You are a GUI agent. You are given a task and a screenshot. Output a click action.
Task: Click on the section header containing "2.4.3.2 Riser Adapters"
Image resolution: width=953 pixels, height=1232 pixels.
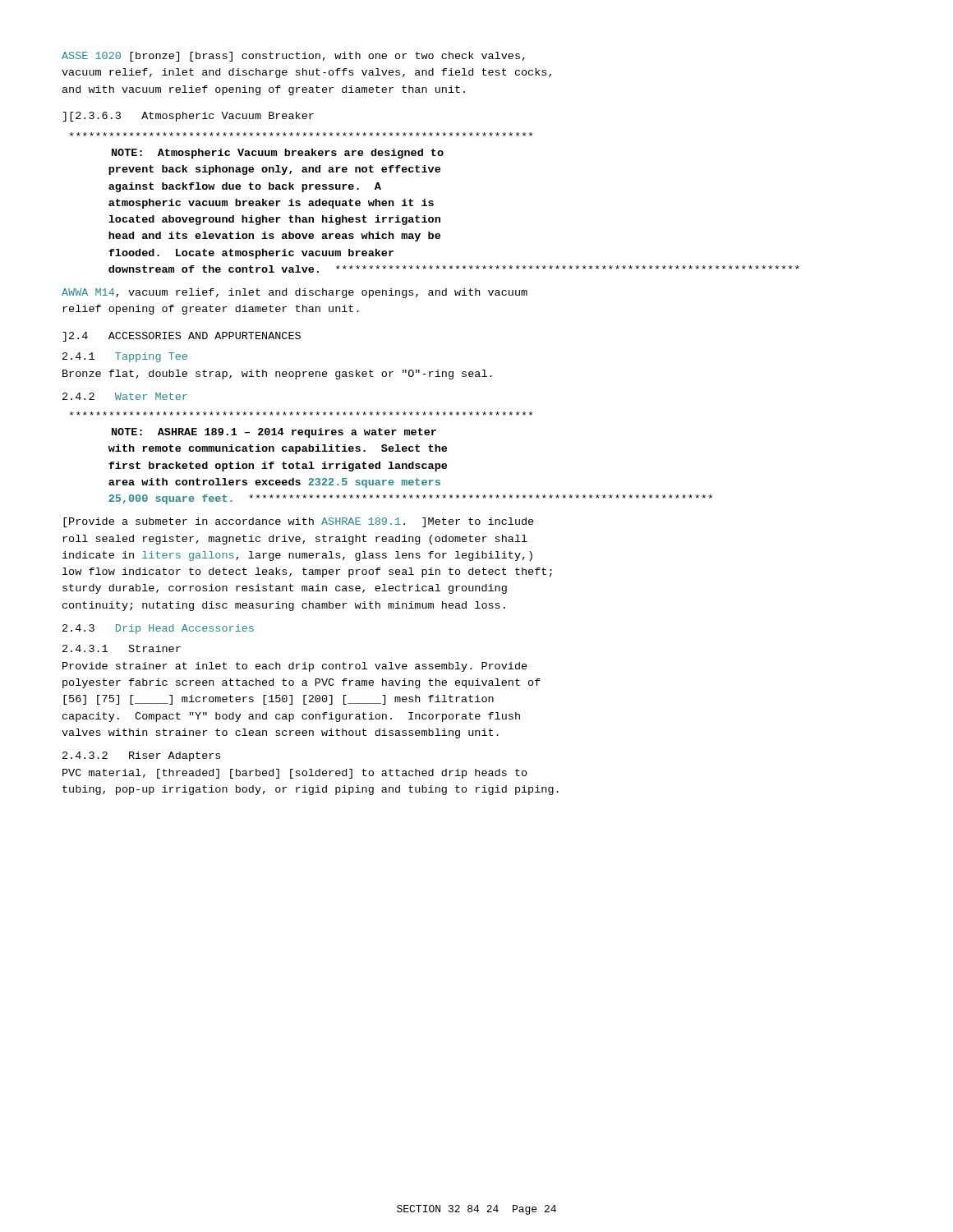tap(142, 756)
